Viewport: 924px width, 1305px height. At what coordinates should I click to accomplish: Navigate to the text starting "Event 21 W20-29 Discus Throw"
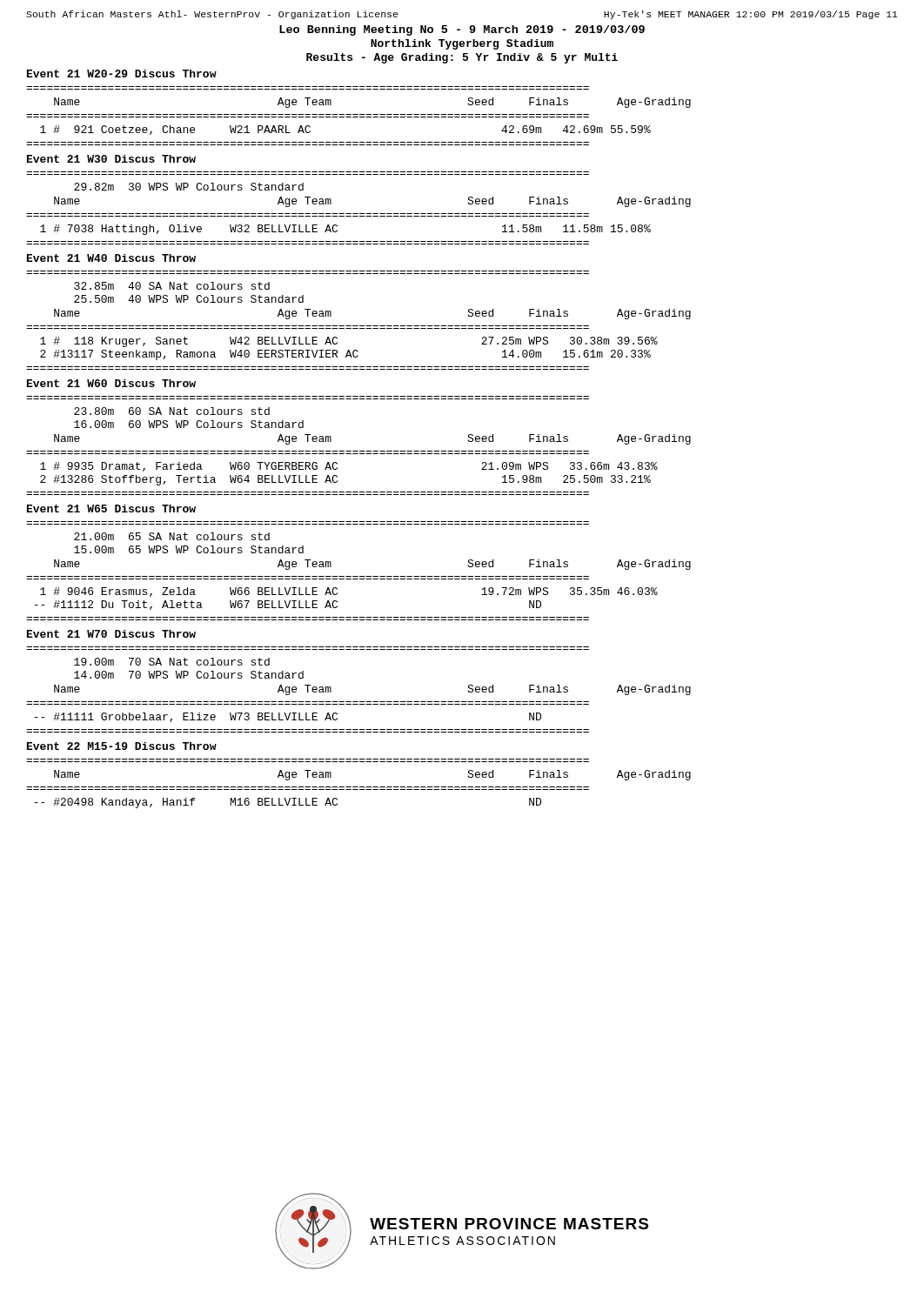[121, 74]
